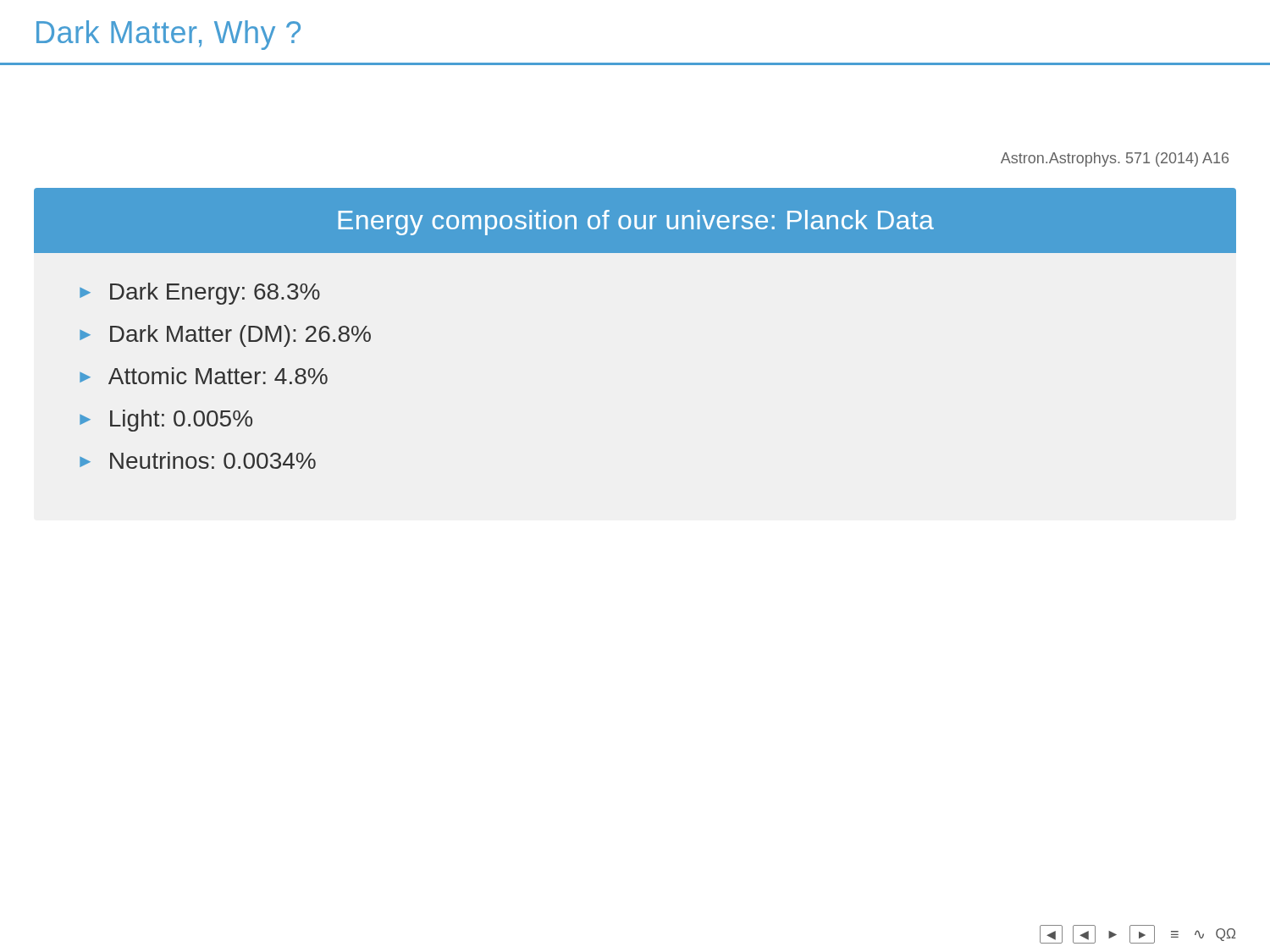The width and height of the screenshot is (1270, 952).
Task: Click where it says "► Light: 0.005%"
Action: coord(165,419)
